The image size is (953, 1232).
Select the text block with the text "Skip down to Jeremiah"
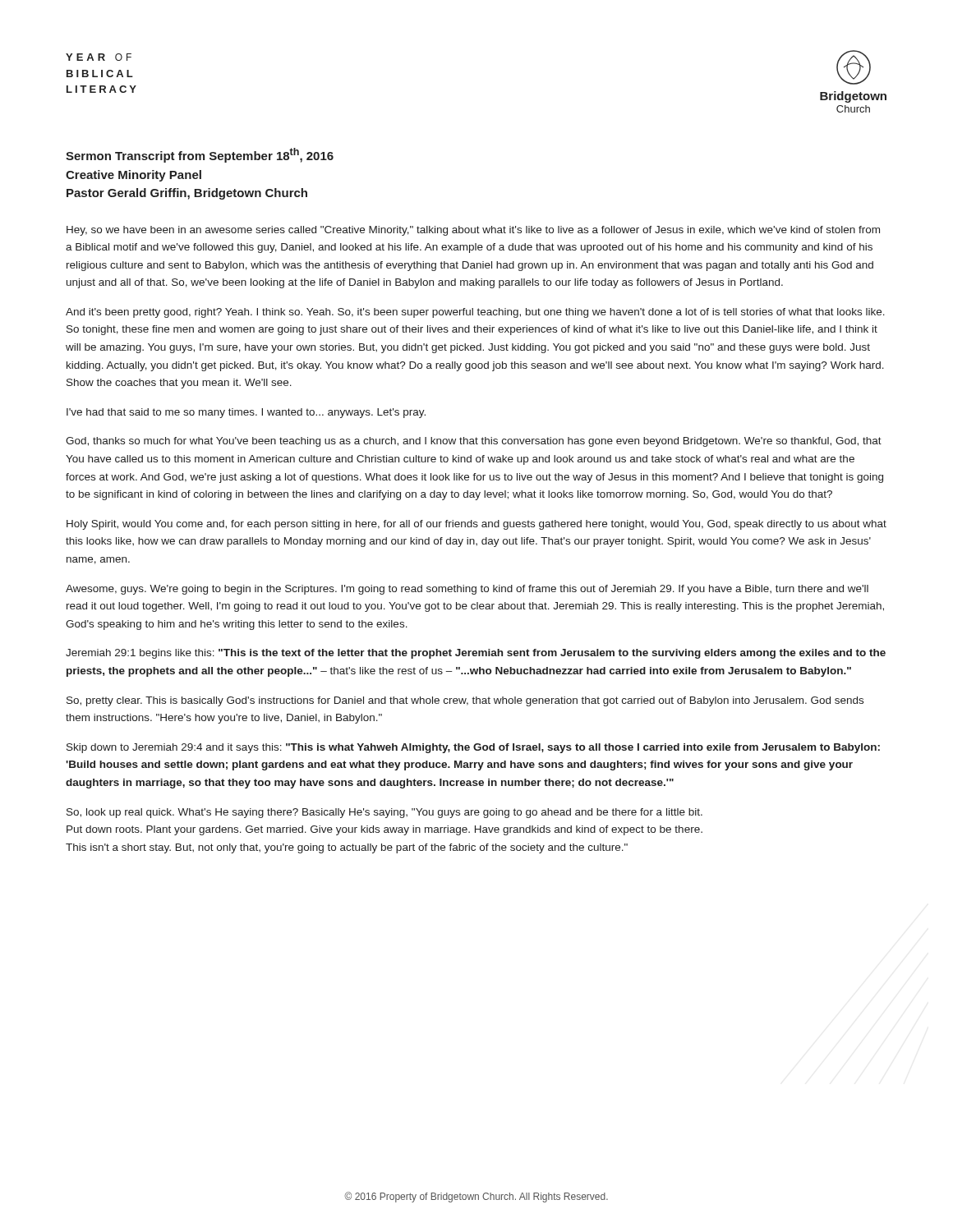point(473,765)
